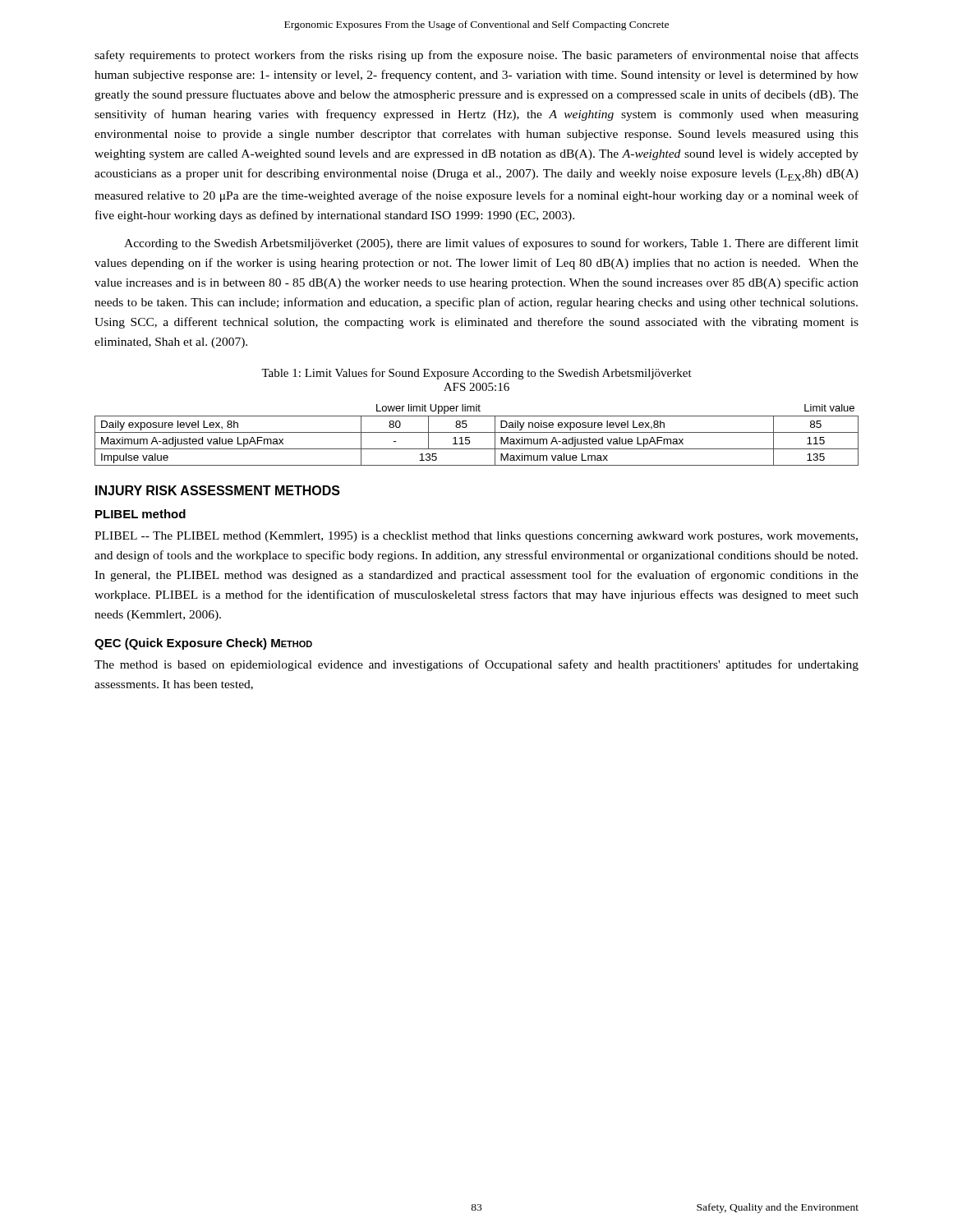
Task: Find the text block starting "QEC (Quick Exposure Check) Method"
Action: 203,643
